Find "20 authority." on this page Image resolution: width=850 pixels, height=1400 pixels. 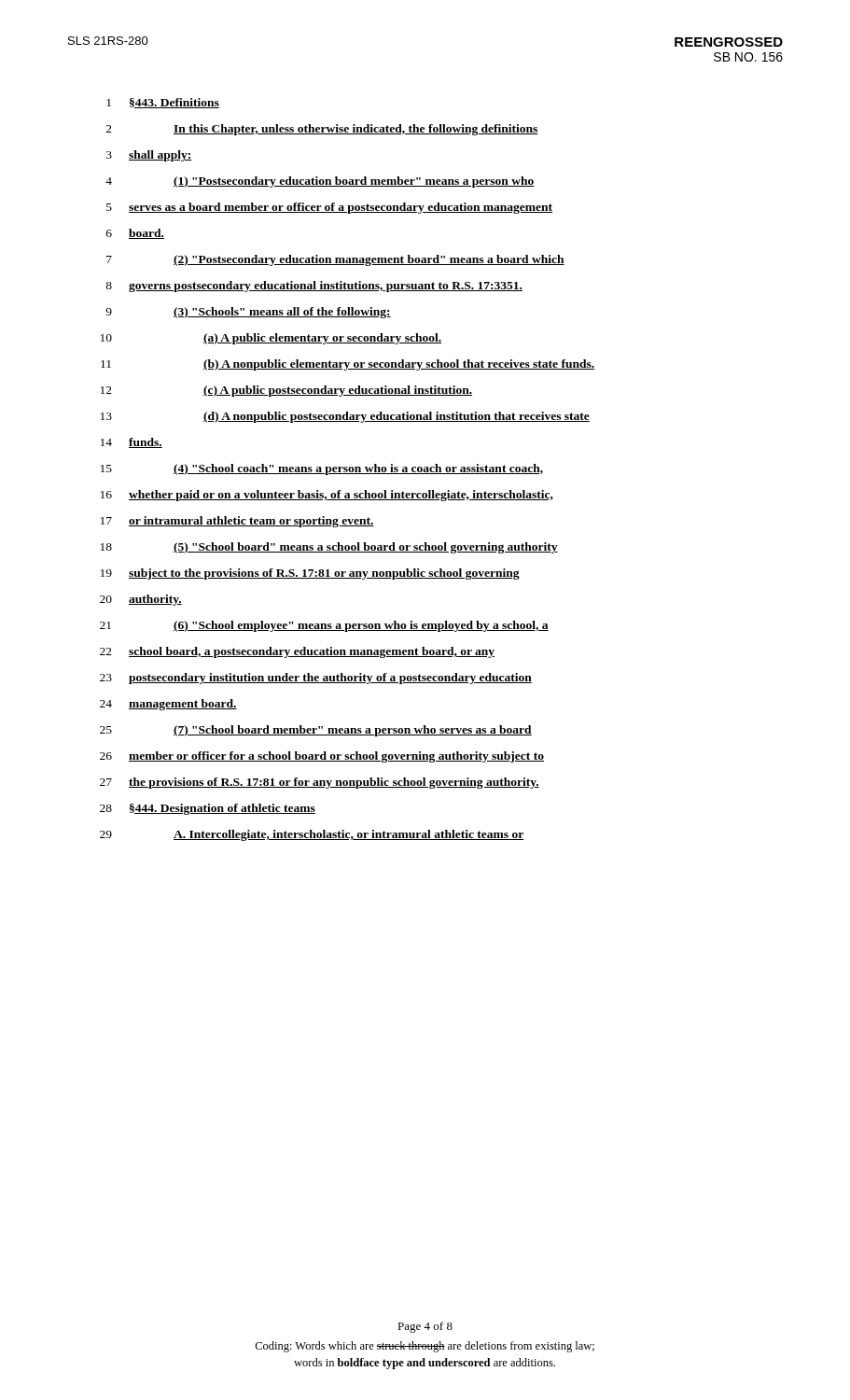point(141,600)
